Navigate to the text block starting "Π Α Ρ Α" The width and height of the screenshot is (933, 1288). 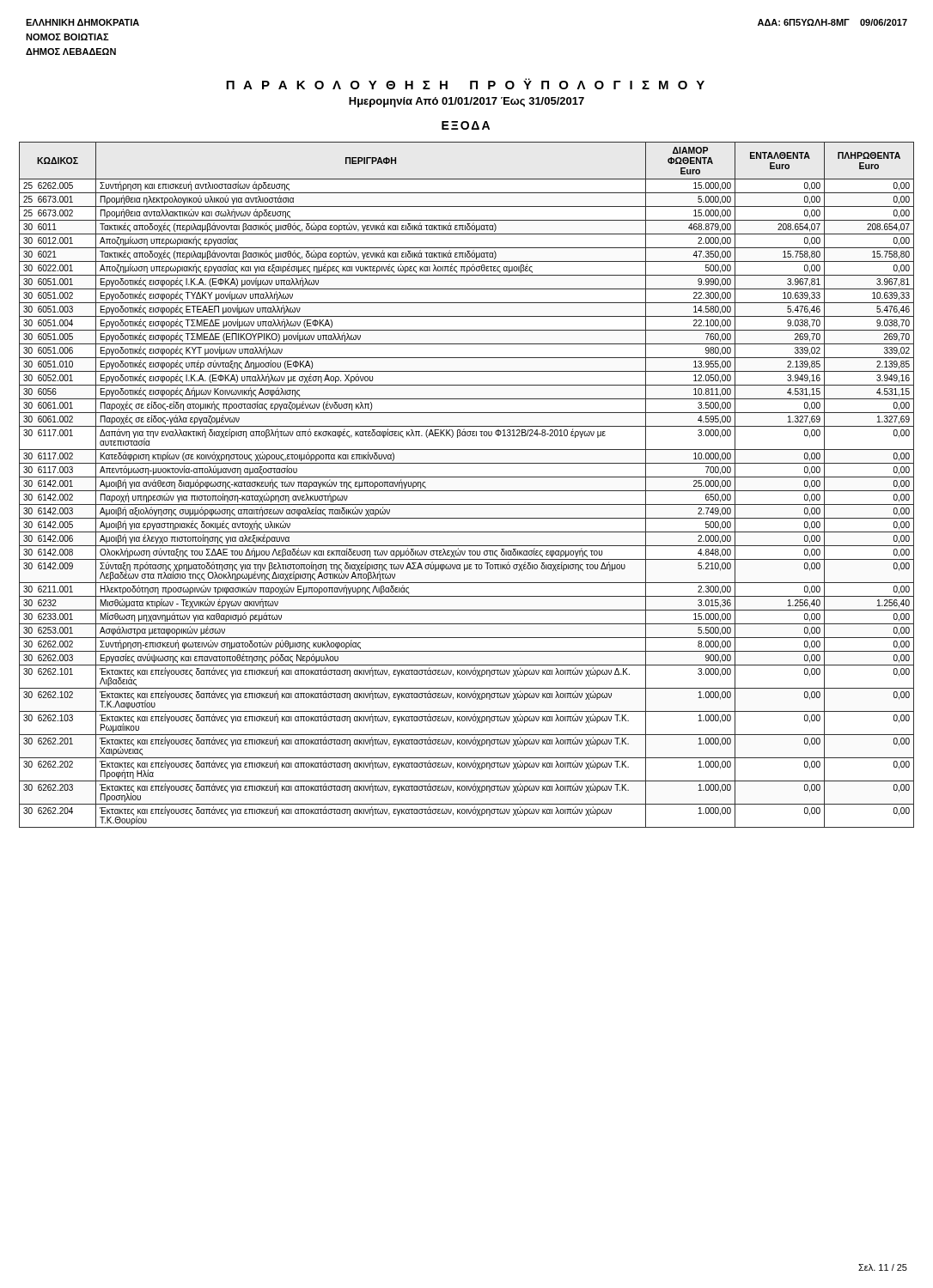click(x=466, y=92)
